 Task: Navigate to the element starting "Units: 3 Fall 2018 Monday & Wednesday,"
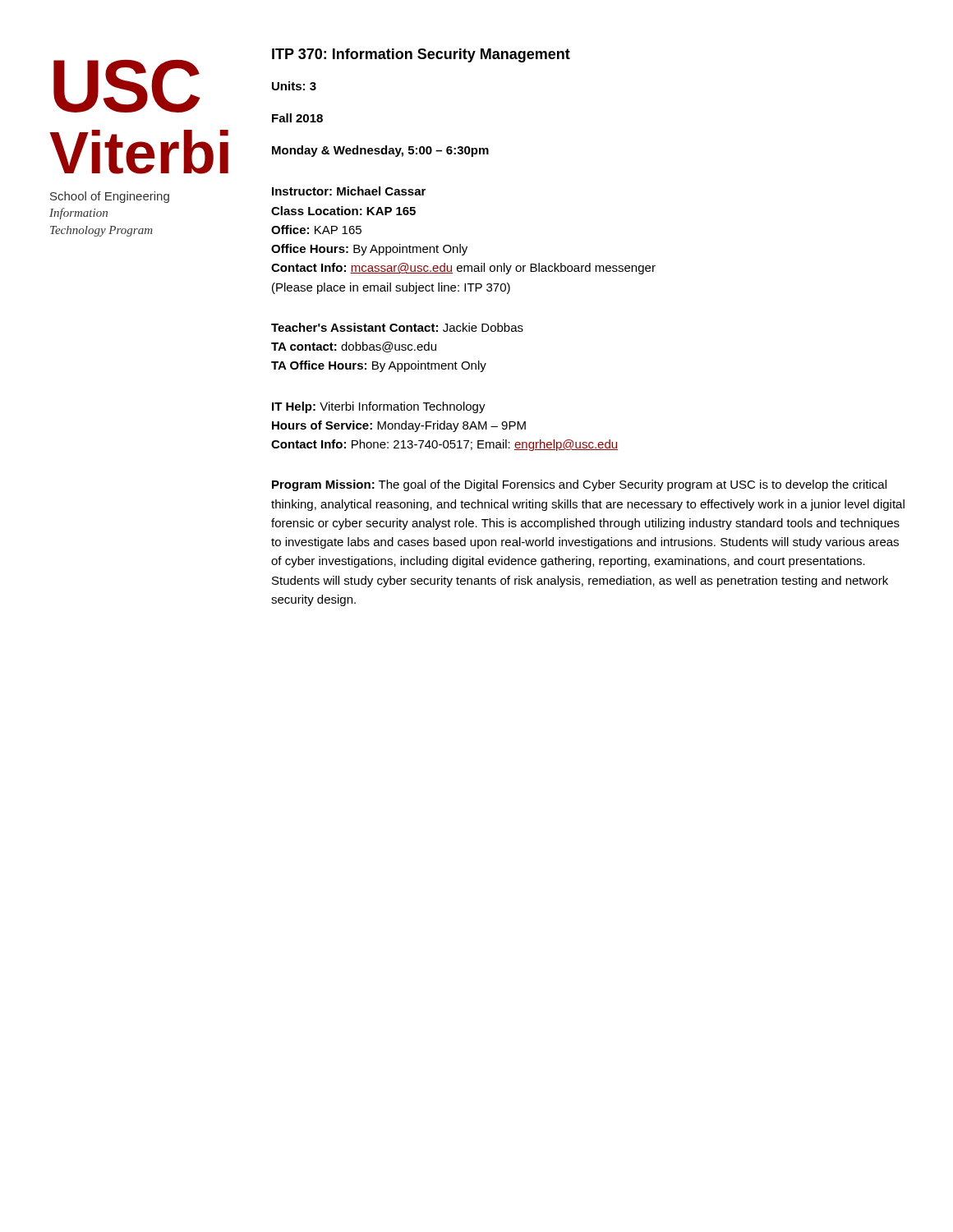pyautogui.click(x=294, y=86)
